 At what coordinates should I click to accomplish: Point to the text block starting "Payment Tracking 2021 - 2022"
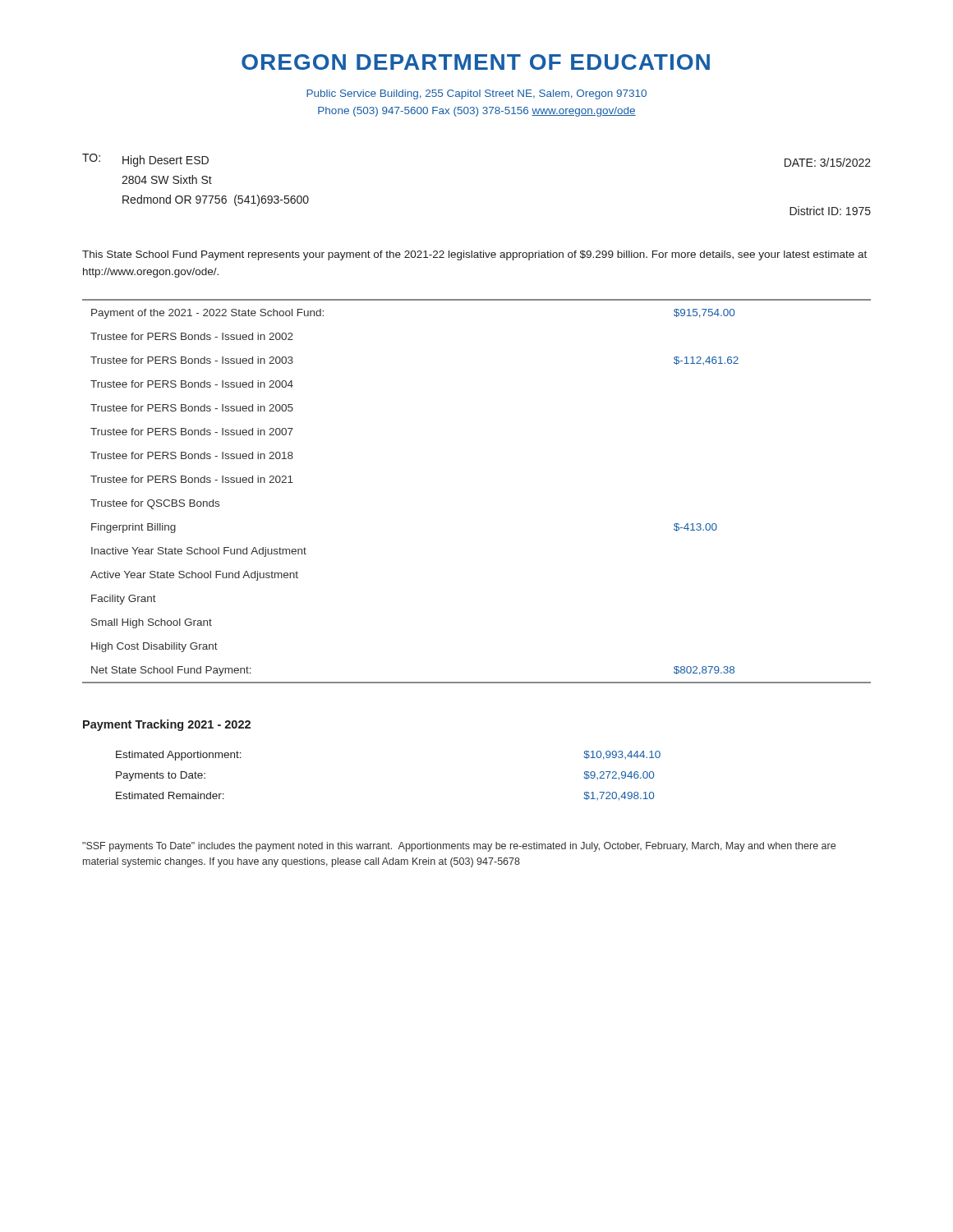(x=167, y=724)
